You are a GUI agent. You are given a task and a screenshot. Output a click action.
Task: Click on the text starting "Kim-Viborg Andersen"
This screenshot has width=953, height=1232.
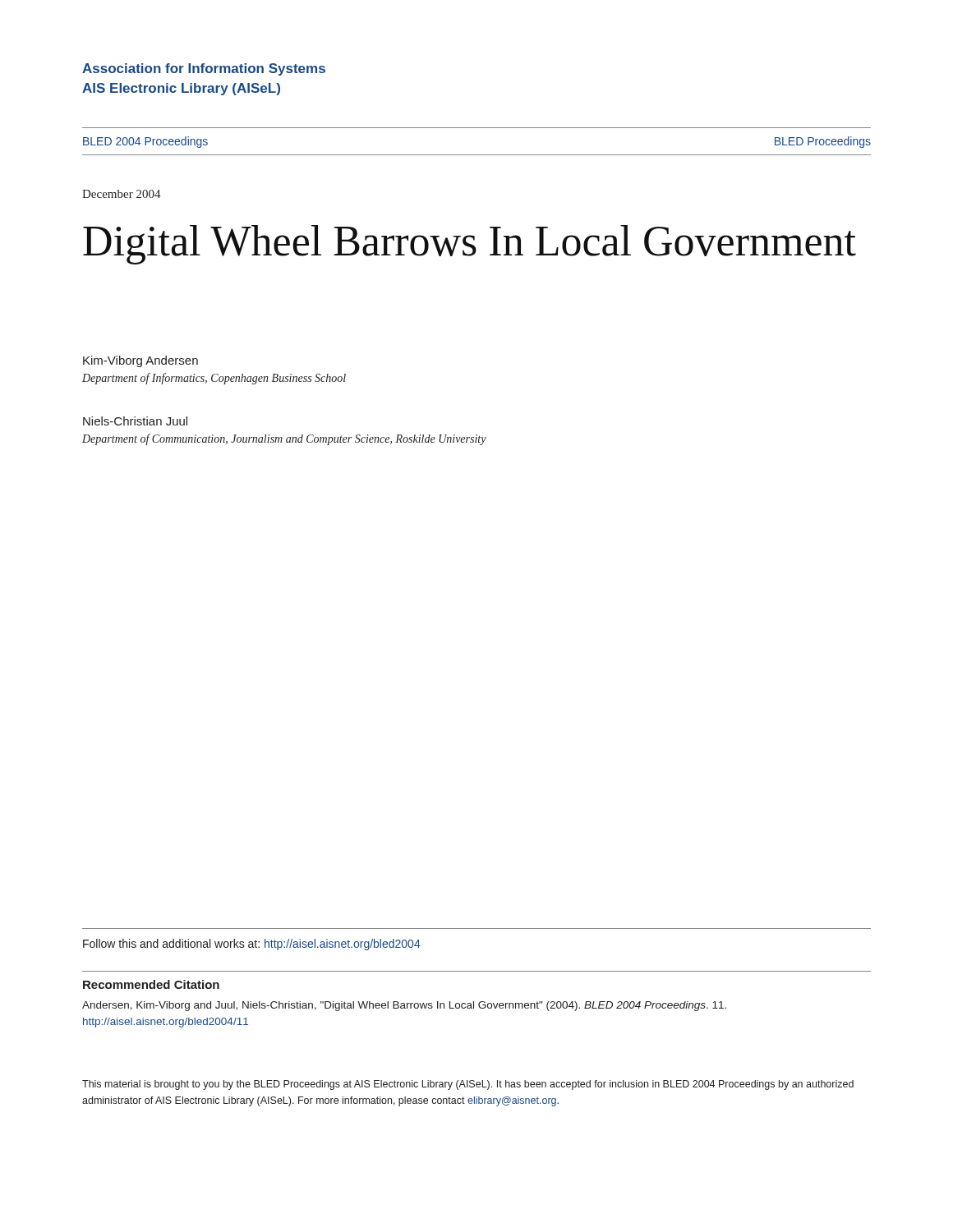(140, 360)
